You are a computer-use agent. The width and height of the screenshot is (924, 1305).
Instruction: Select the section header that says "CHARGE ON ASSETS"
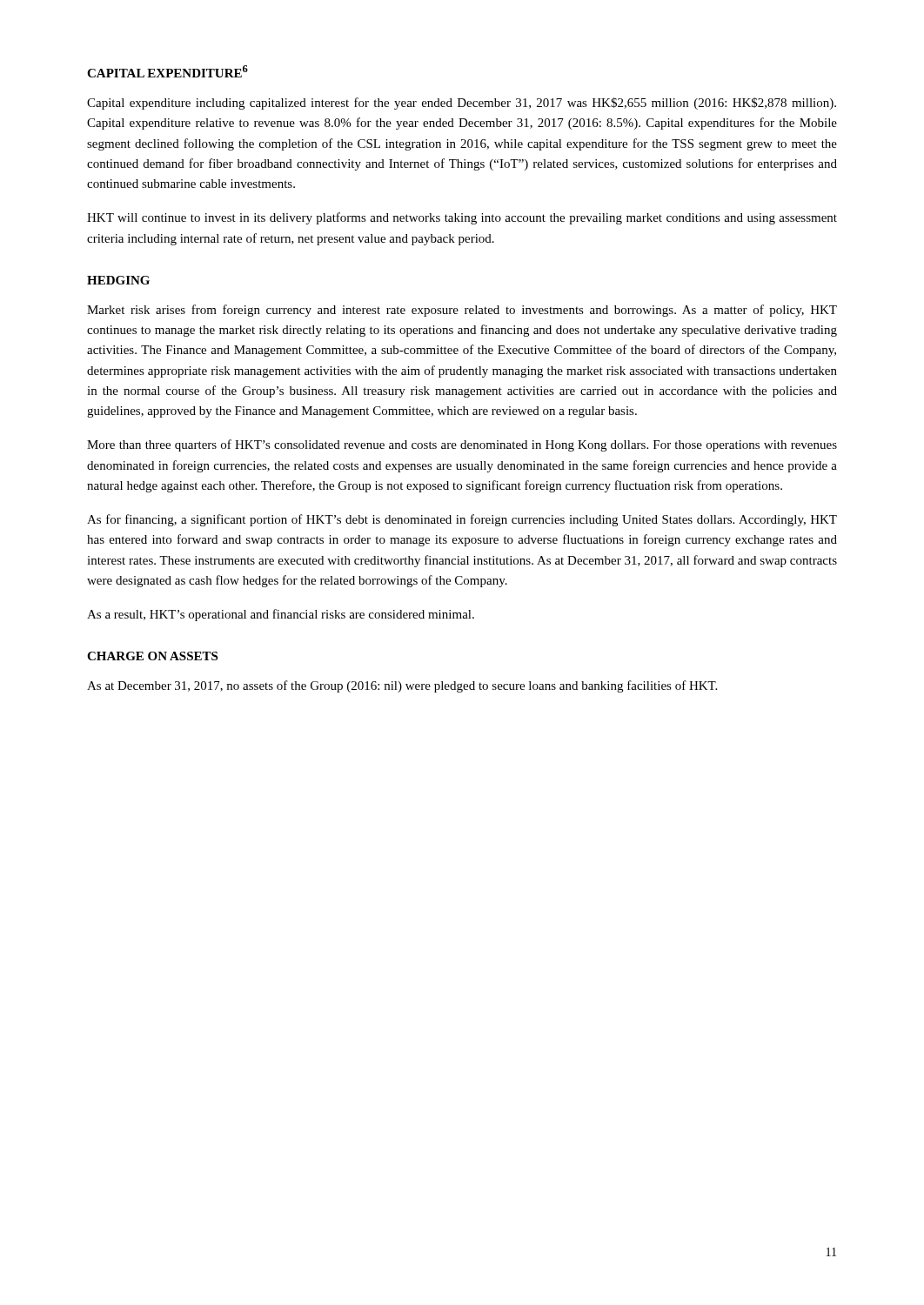pyautogui.click(x=153, y=656)
